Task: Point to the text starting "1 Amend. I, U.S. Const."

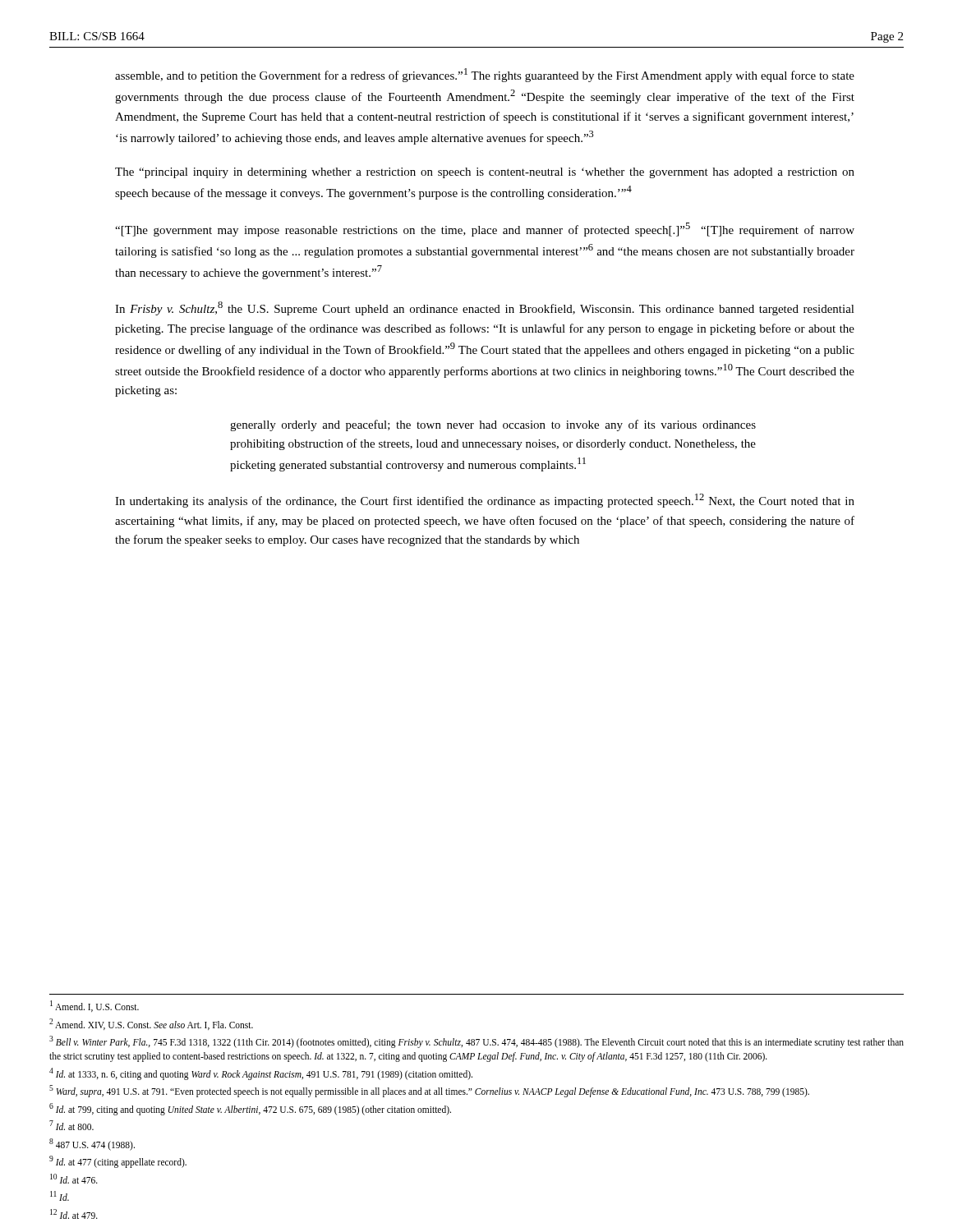Action: point(94,1005)
